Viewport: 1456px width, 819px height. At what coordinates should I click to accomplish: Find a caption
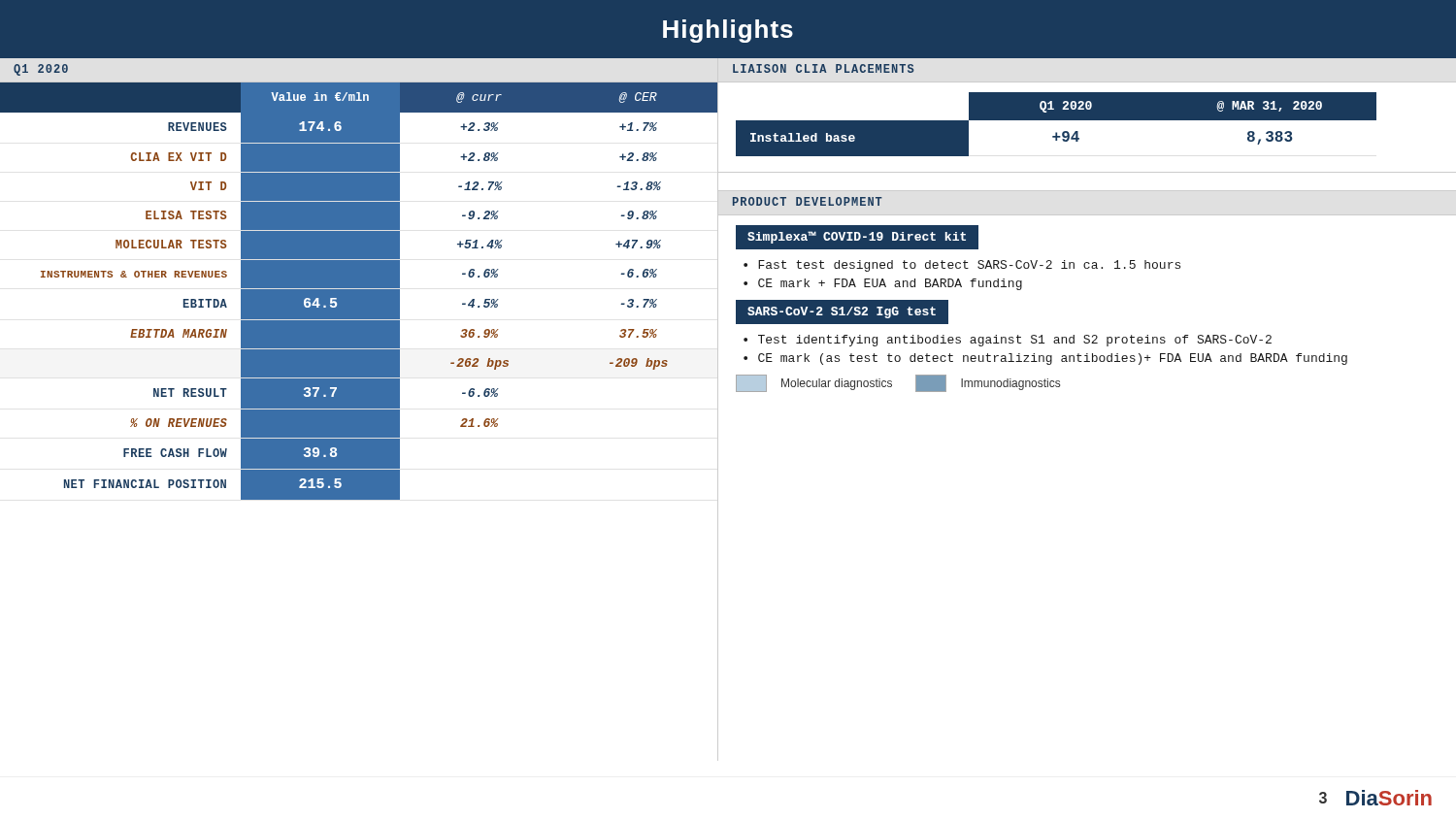(898, 383)
